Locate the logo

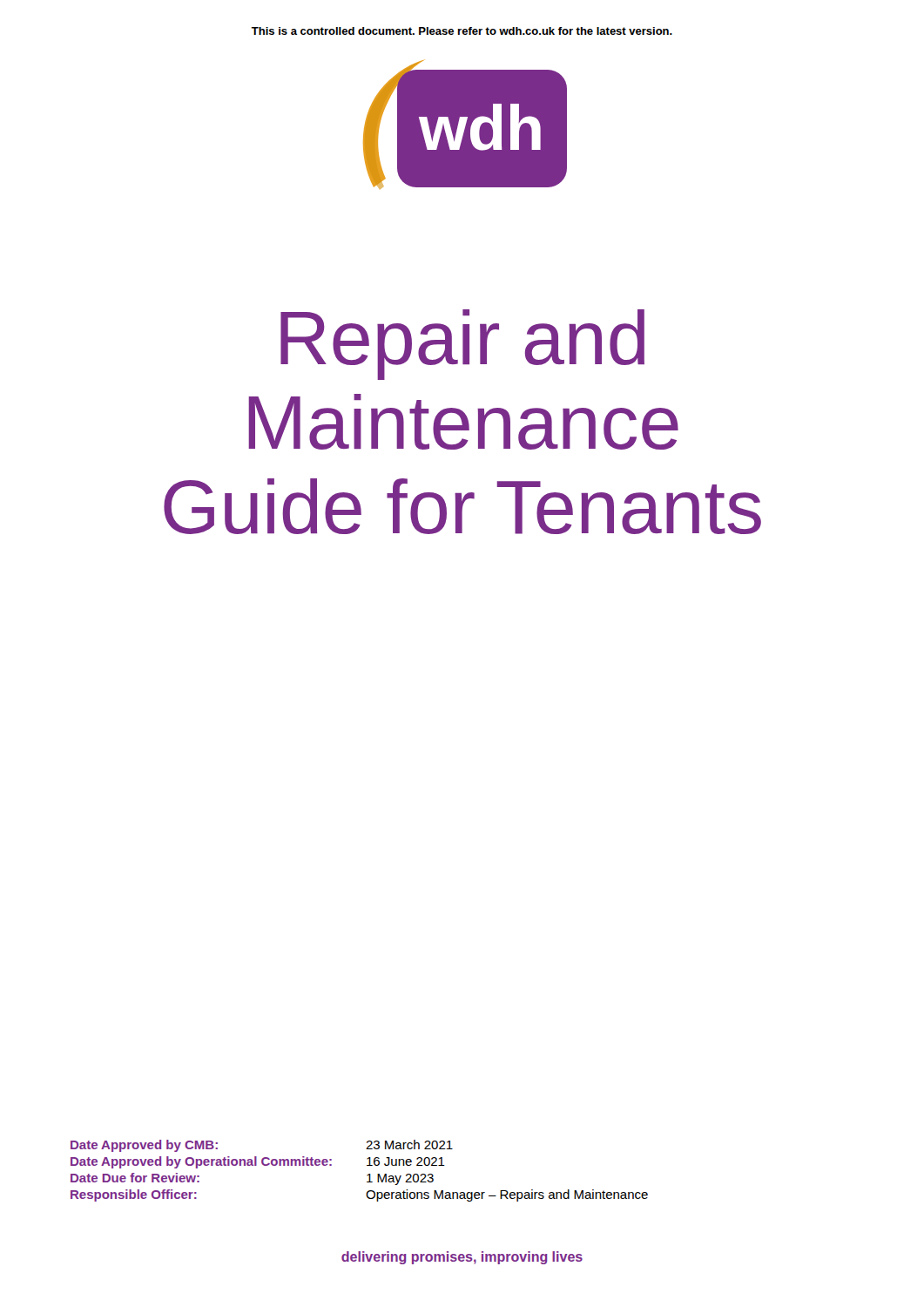click(x=462, y=135)
